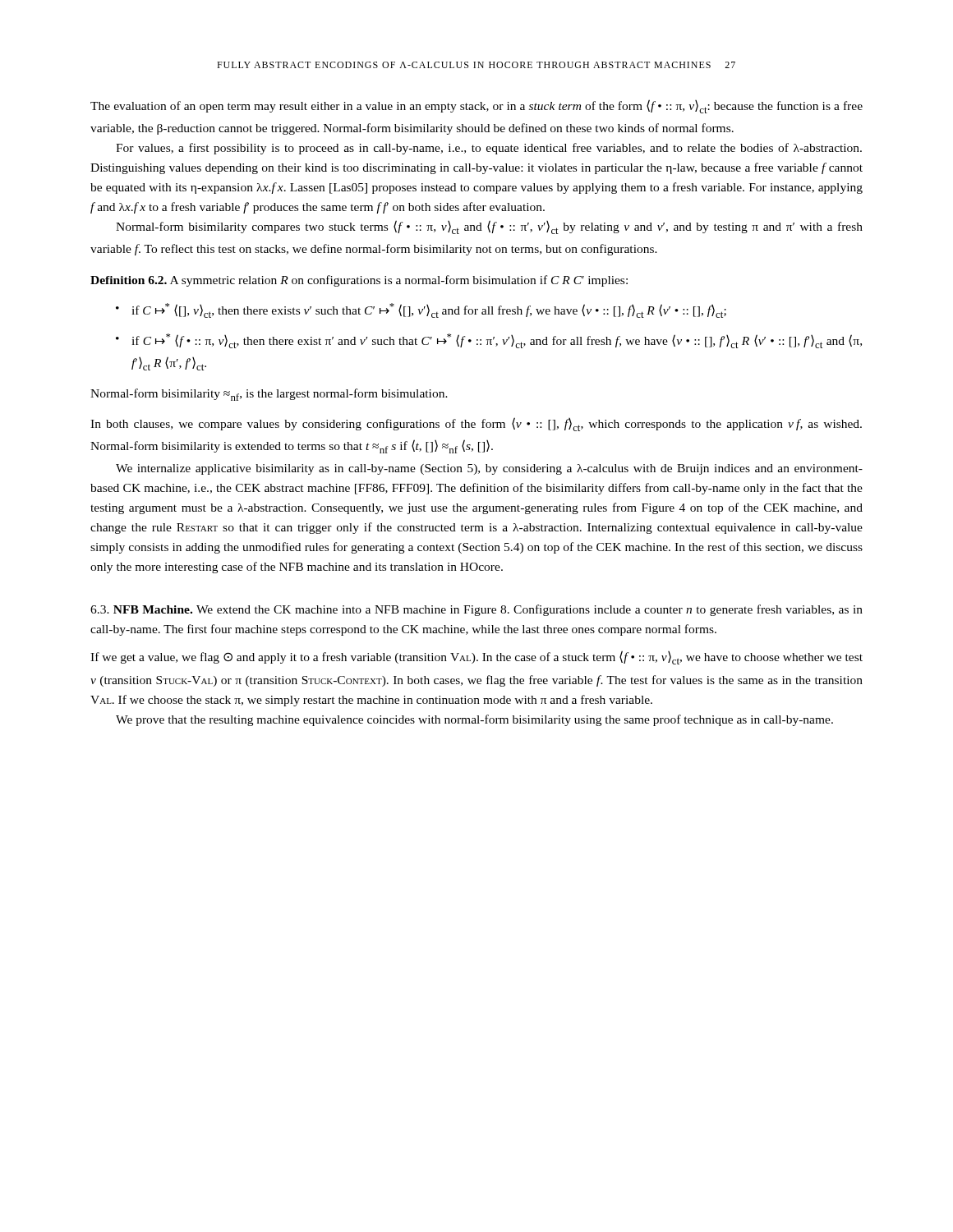Find the text block that says "For values, a"
The height and width of the screenshot is (1232, 953).
[x=476, y=178]
